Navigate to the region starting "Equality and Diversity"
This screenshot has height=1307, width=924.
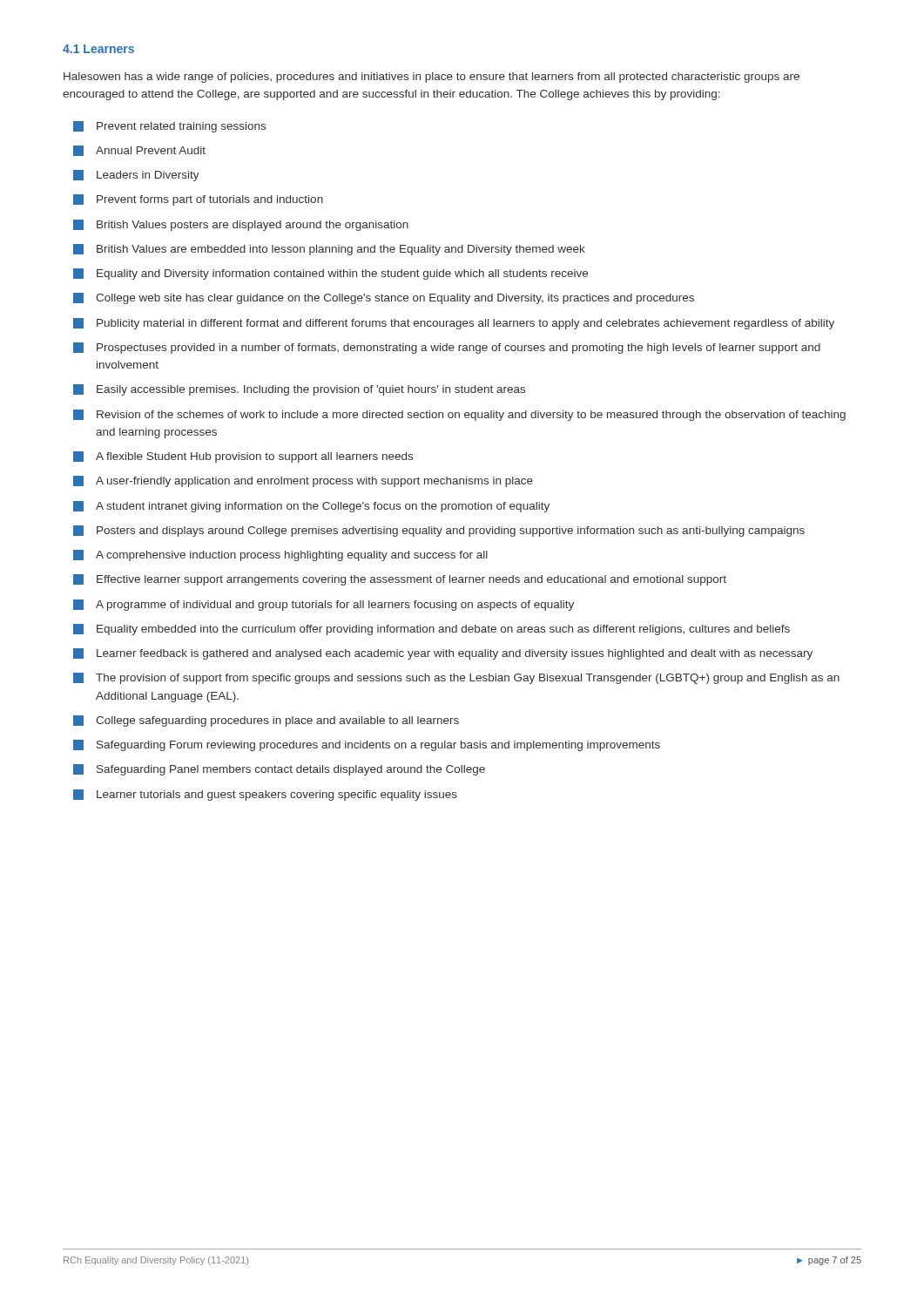tap(467, 274)
